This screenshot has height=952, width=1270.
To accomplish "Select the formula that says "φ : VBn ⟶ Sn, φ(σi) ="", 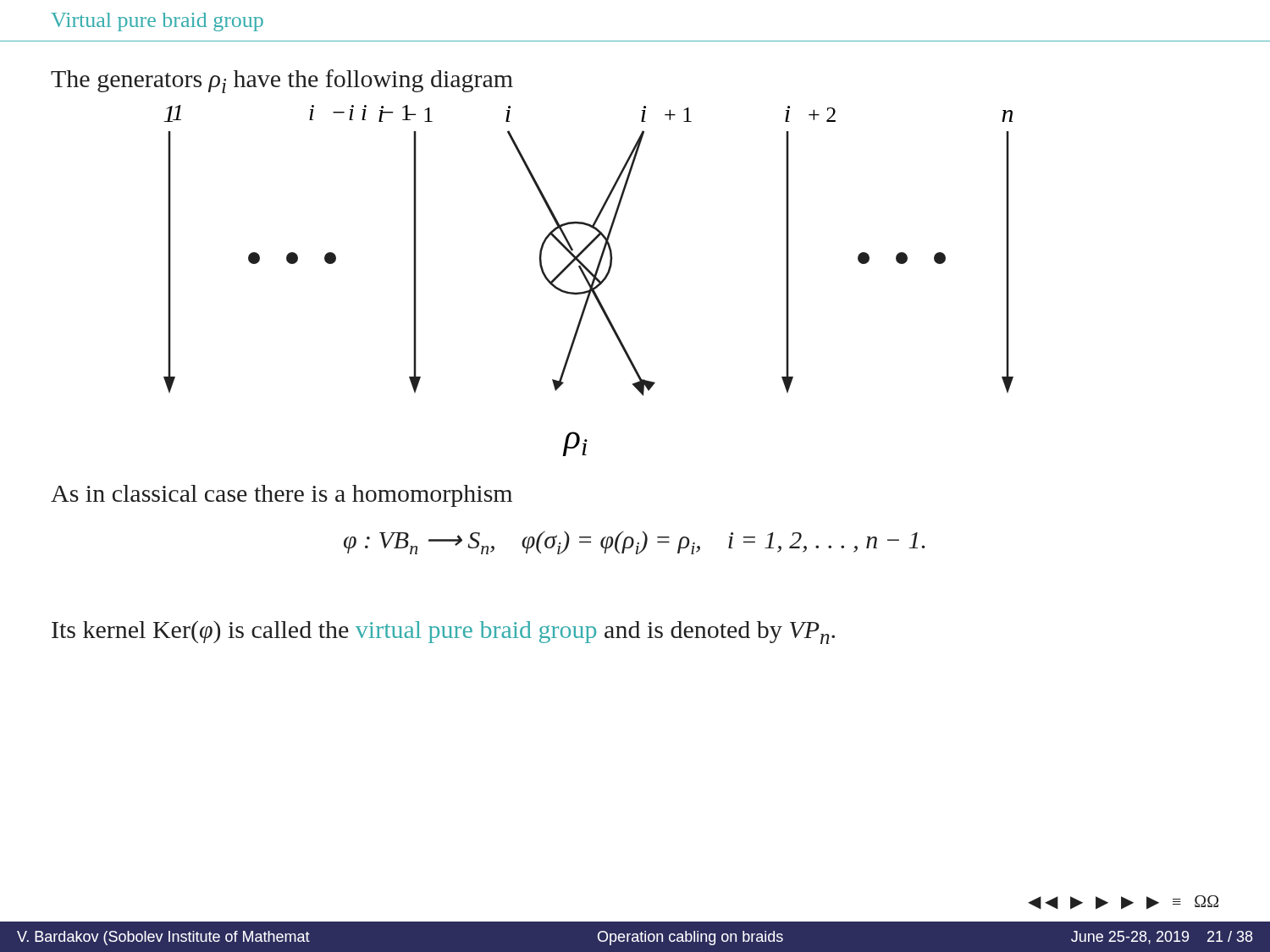I will [x=635, y=542].
